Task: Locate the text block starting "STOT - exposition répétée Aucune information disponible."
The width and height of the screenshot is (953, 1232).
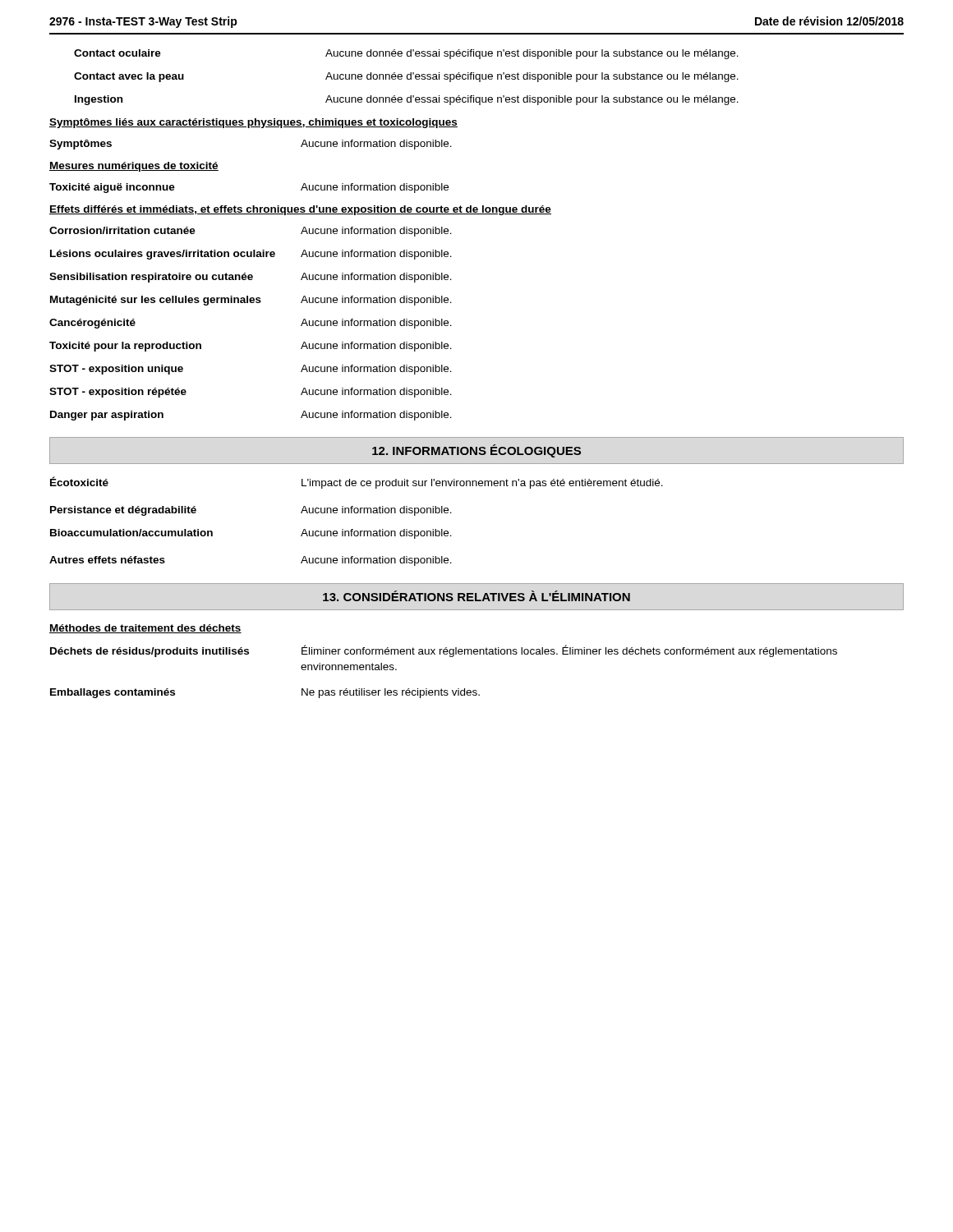Action: [x=117, y=392]
